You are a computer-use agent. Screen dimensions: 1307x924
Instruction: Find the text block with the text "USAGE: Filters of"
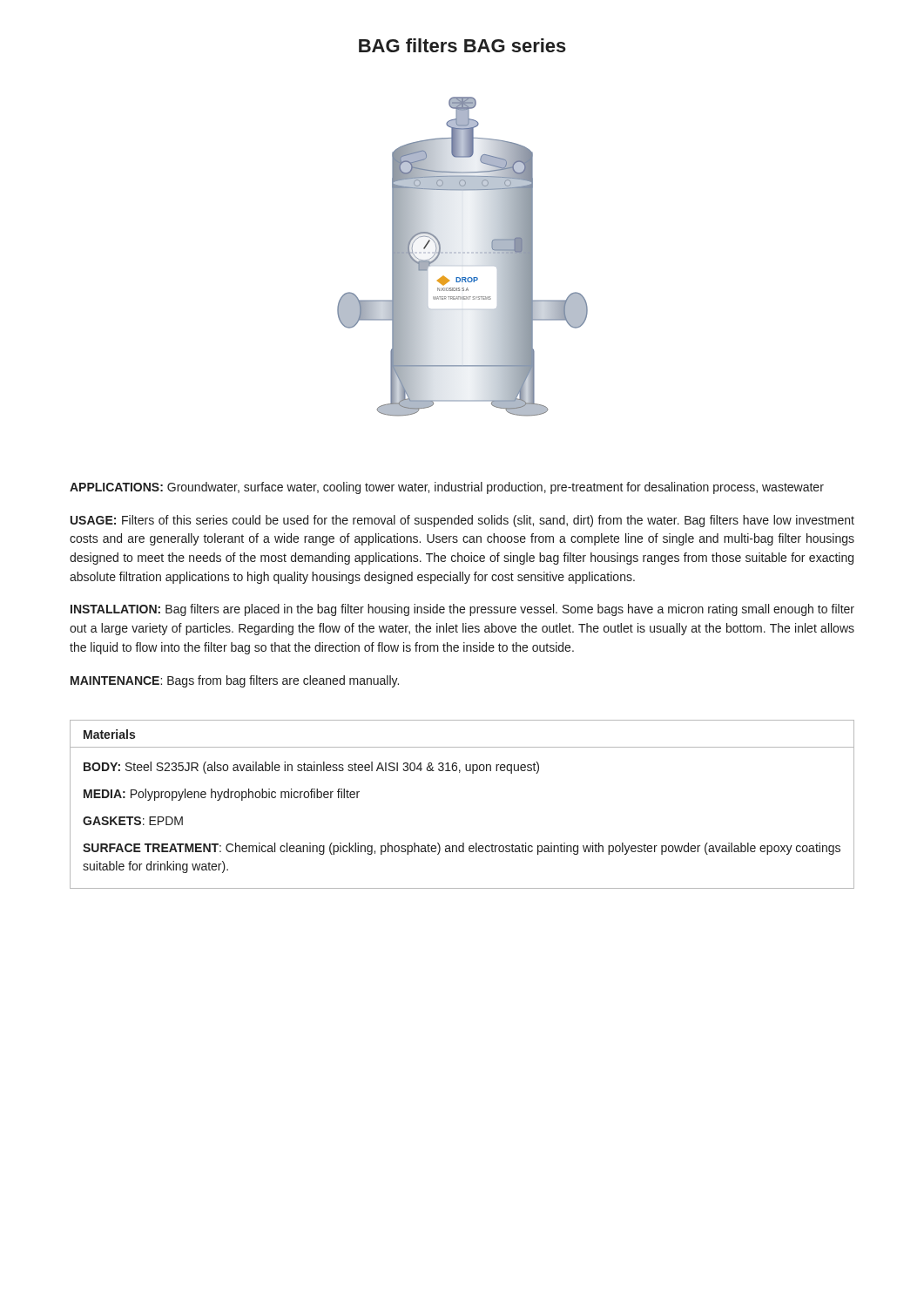click(462, 548)
